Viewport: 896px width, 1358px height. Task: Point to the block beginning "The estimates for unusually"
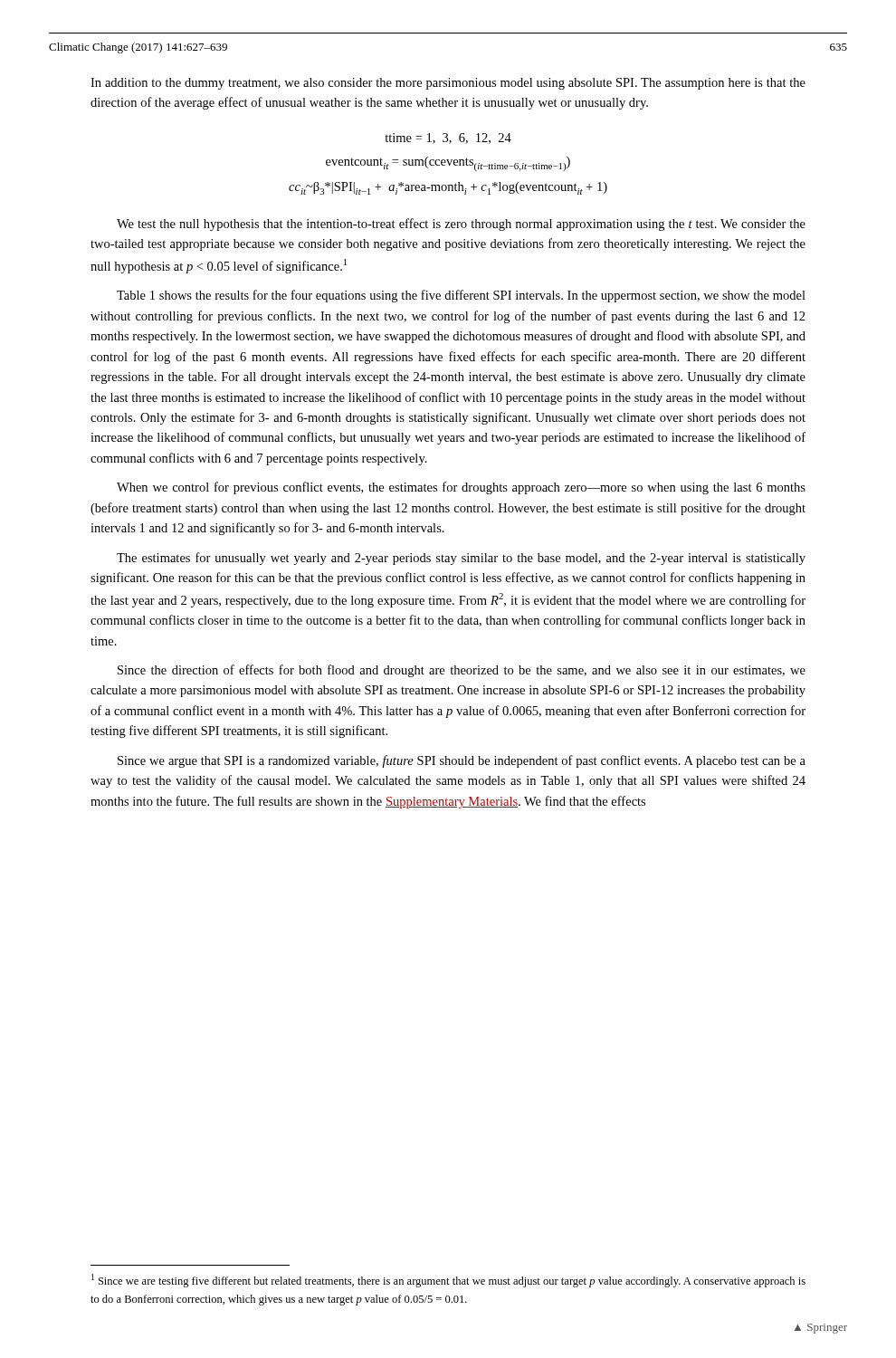pyautogui.click(x=448, y=599)
